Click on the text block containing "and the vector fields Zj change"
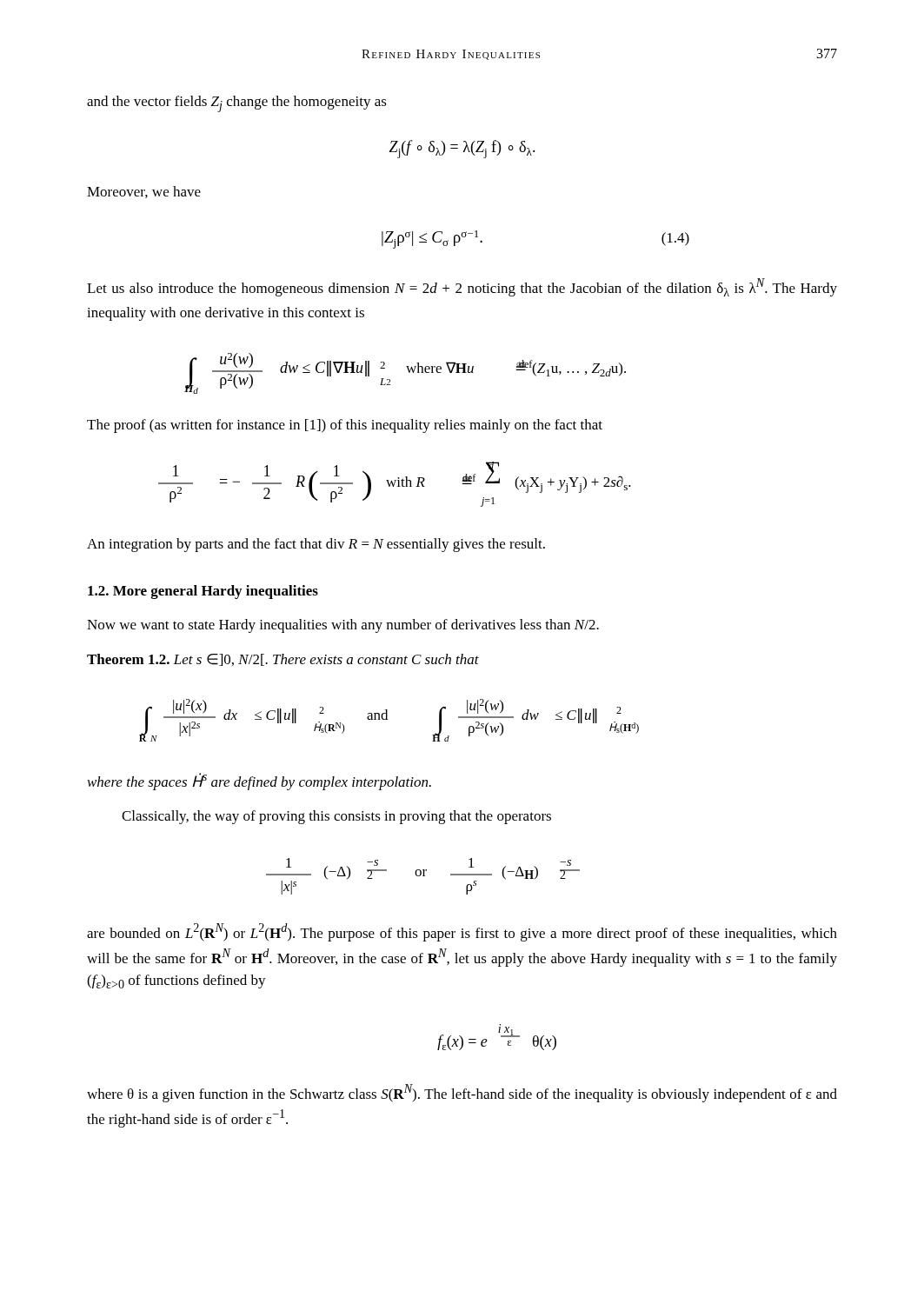The image size is (924, 1304). [x=237, y=104]
